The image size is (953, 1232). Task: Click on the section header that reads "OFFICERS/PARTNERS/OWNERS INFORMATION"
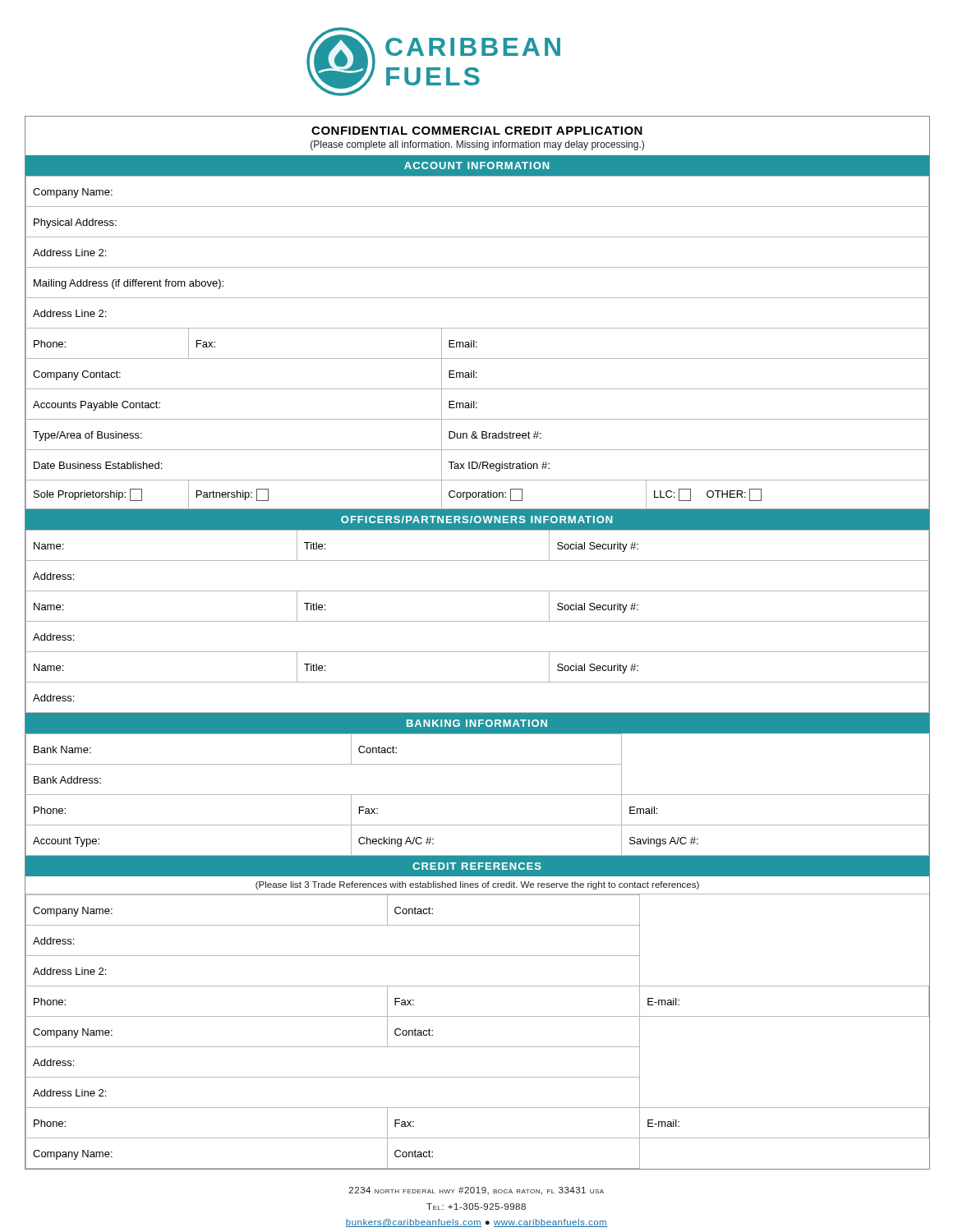[x=477, y=520]
